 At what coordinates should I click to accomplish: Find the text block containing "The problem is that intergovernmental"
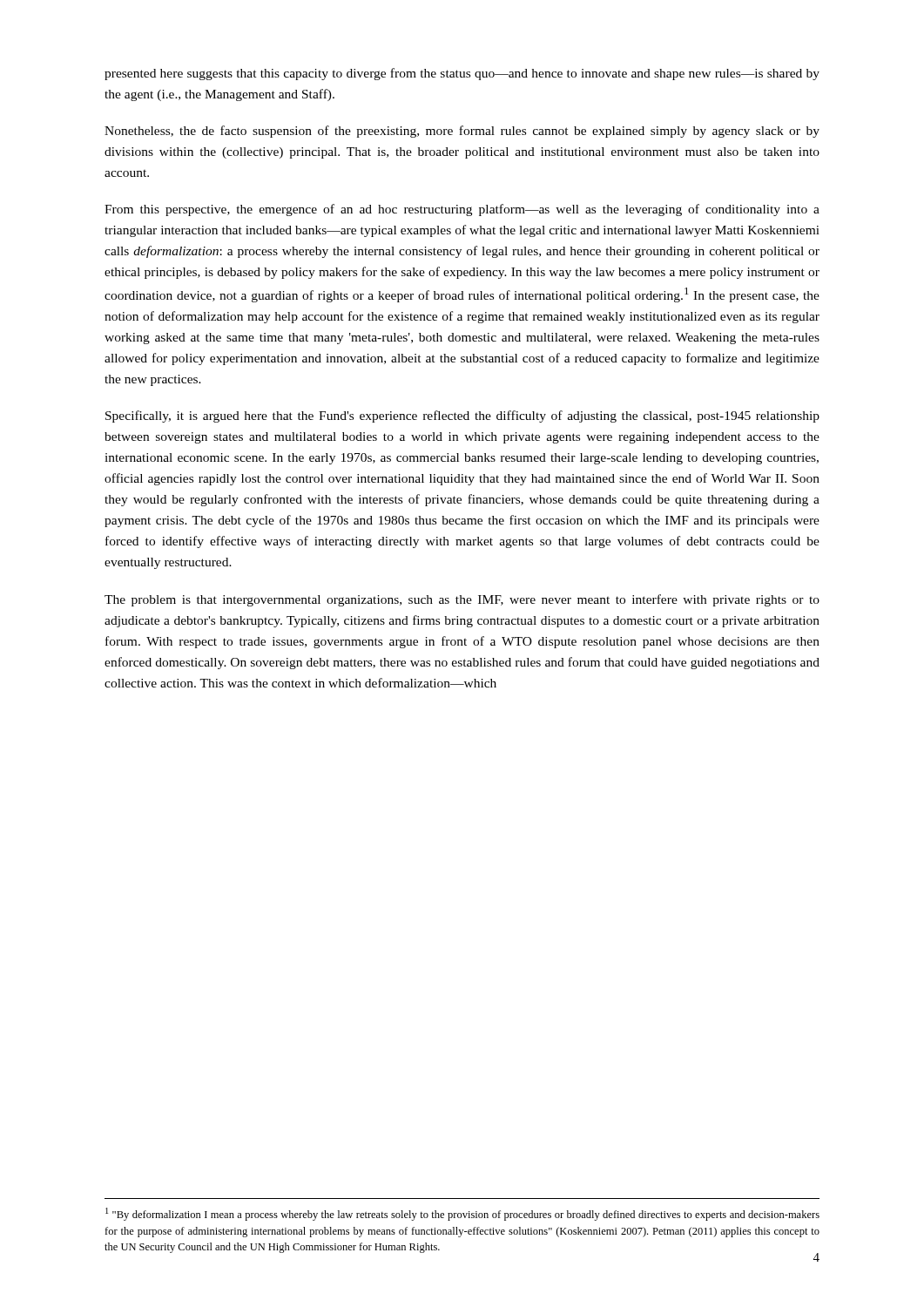[462, 640]
